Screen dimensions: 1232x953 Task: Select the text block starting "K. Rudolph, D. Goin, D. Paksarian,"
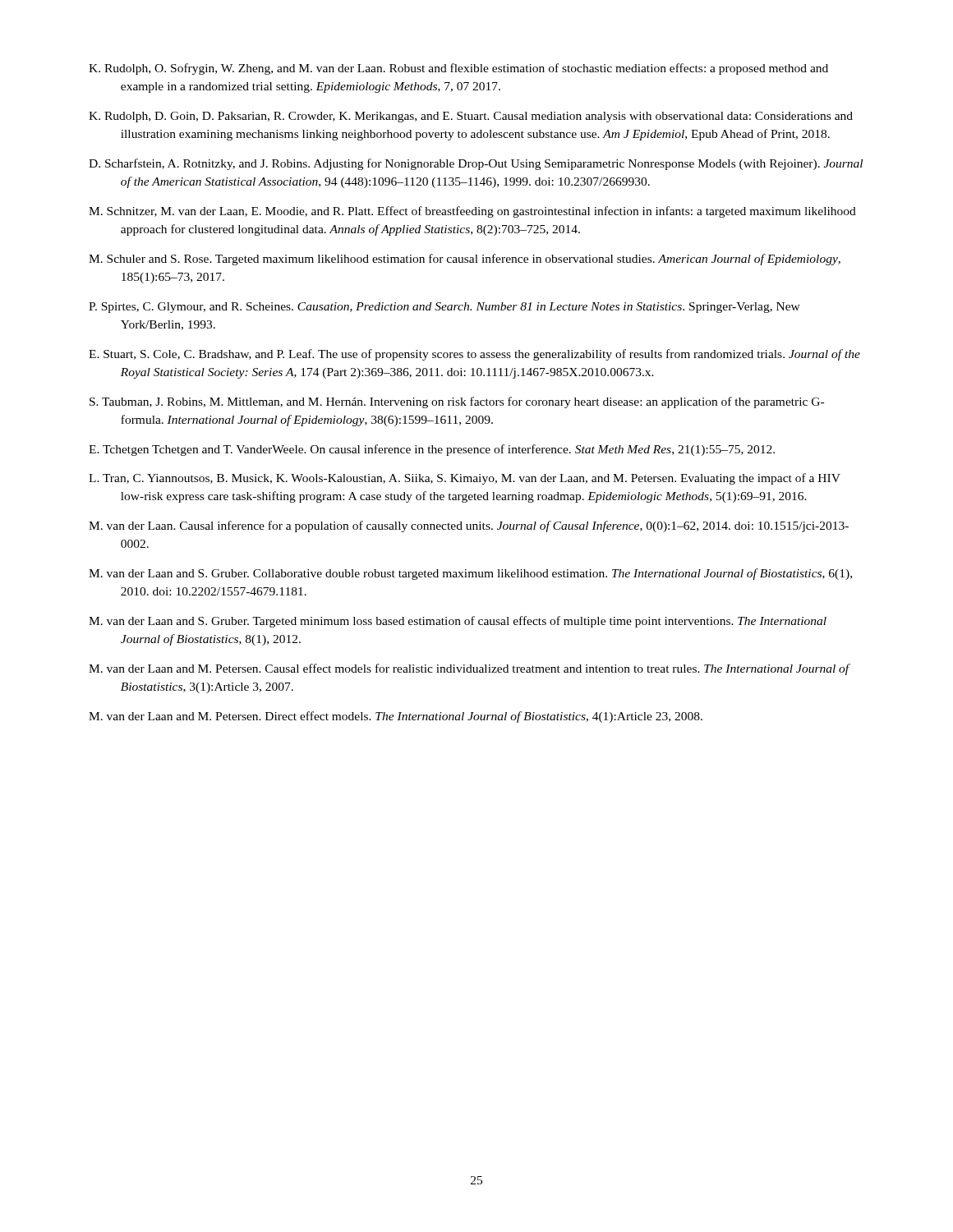(471, 125)
